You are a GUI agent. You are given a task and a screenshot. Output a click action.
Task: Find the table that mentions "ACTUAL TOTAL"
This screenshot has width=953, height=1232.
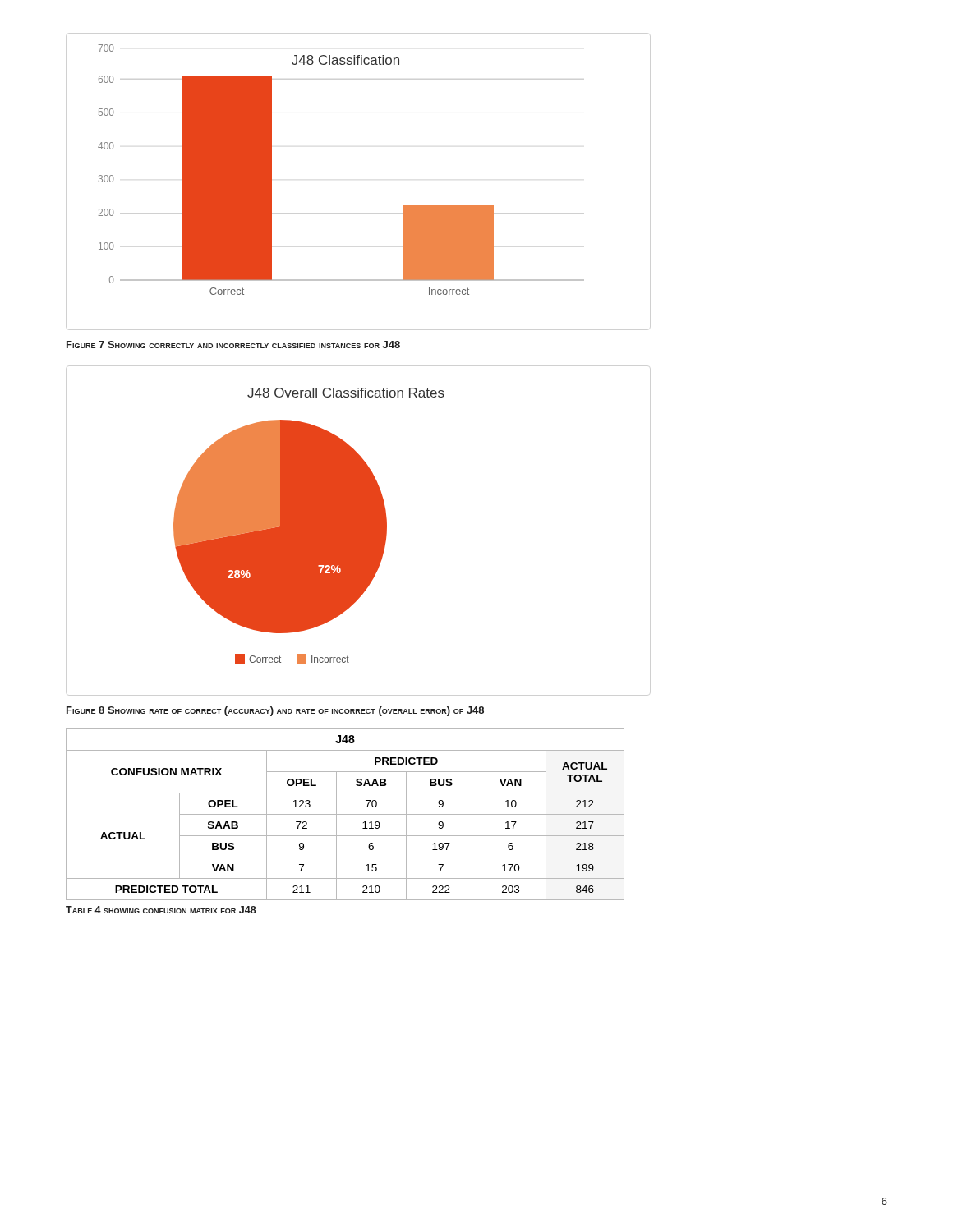pos(345,814)
